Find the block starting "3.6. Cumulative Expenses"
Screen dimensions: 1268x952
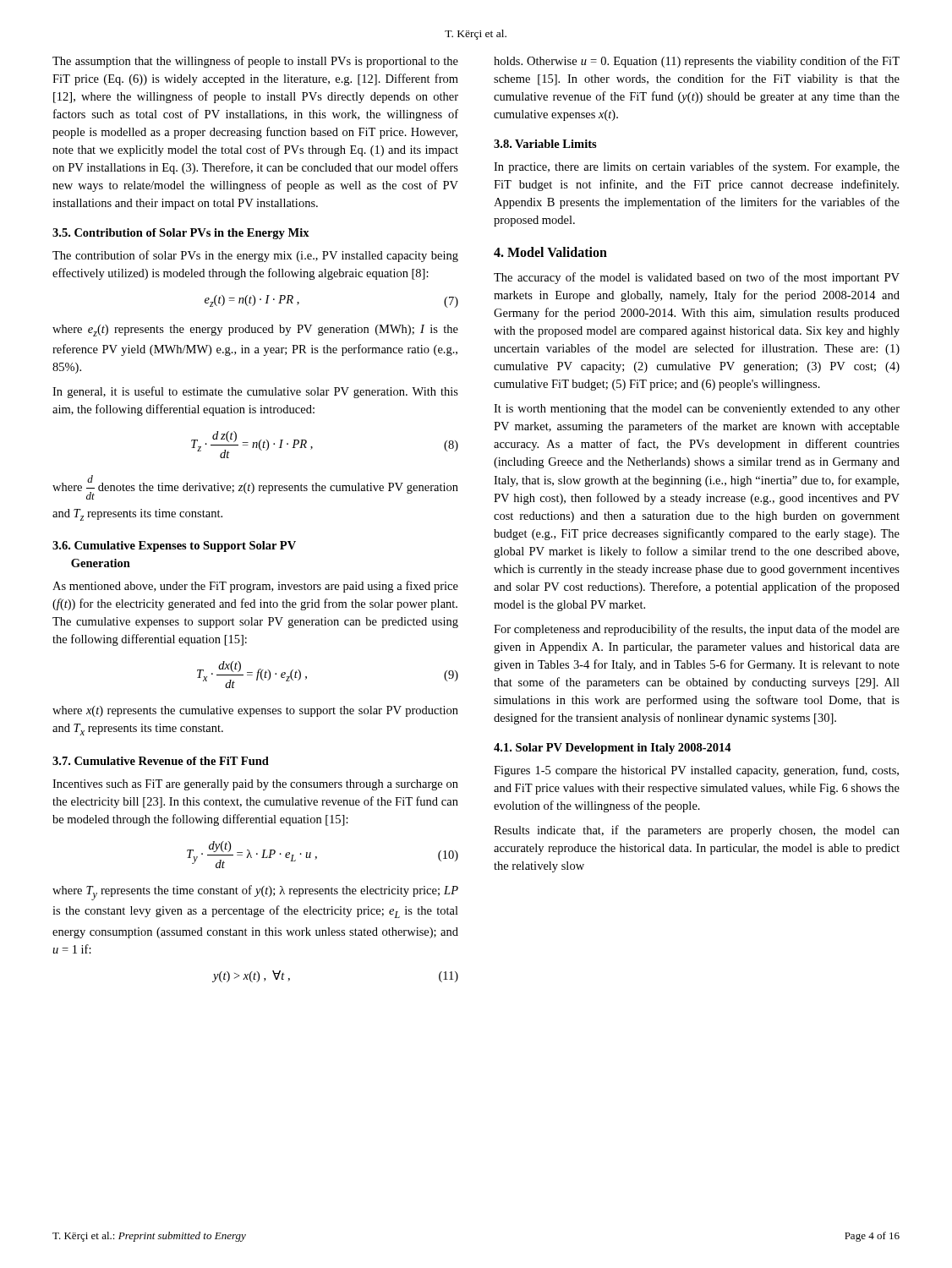point(174,554)
